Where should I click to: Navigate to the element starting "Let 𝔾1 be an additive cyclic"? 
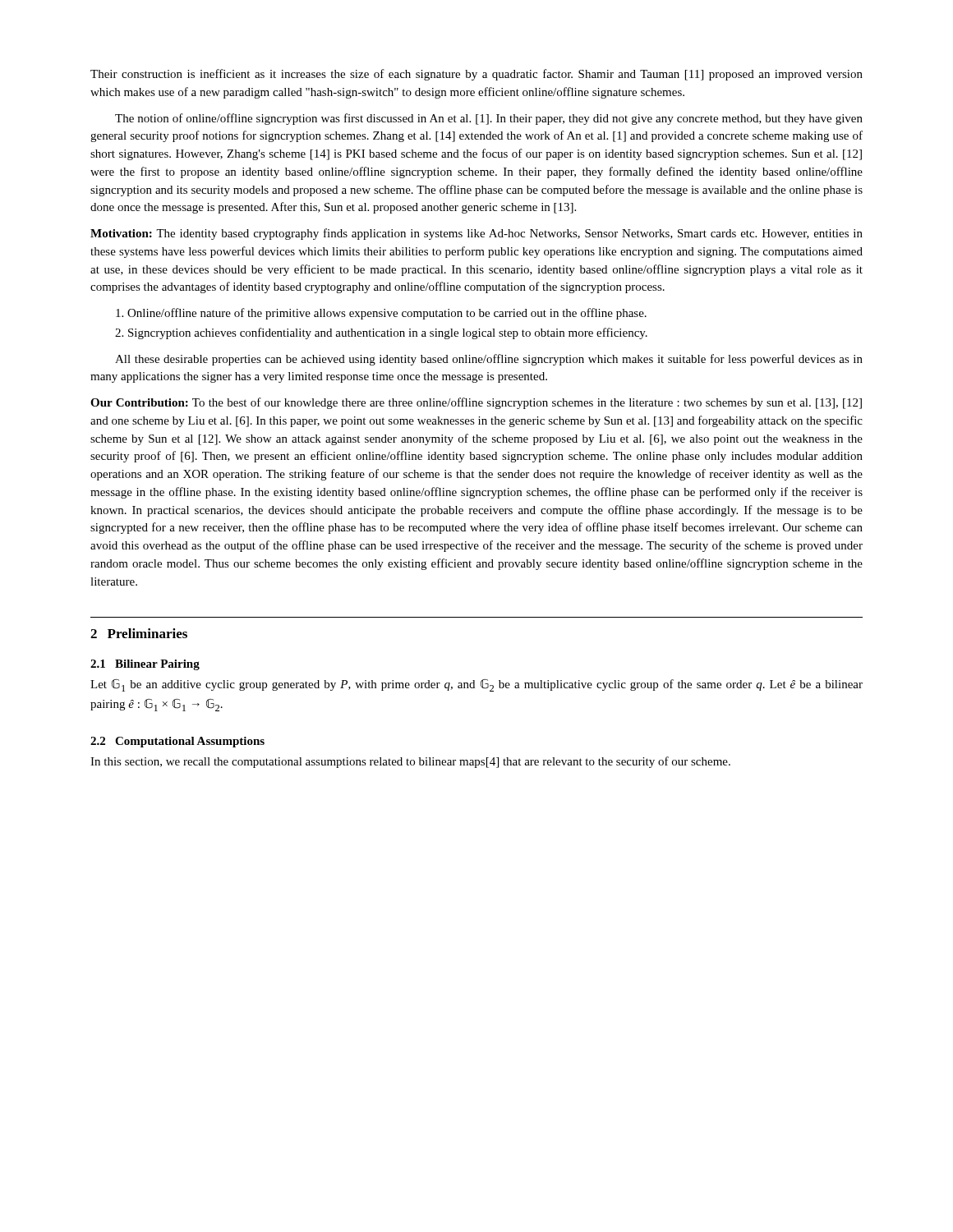click(476, 696)
